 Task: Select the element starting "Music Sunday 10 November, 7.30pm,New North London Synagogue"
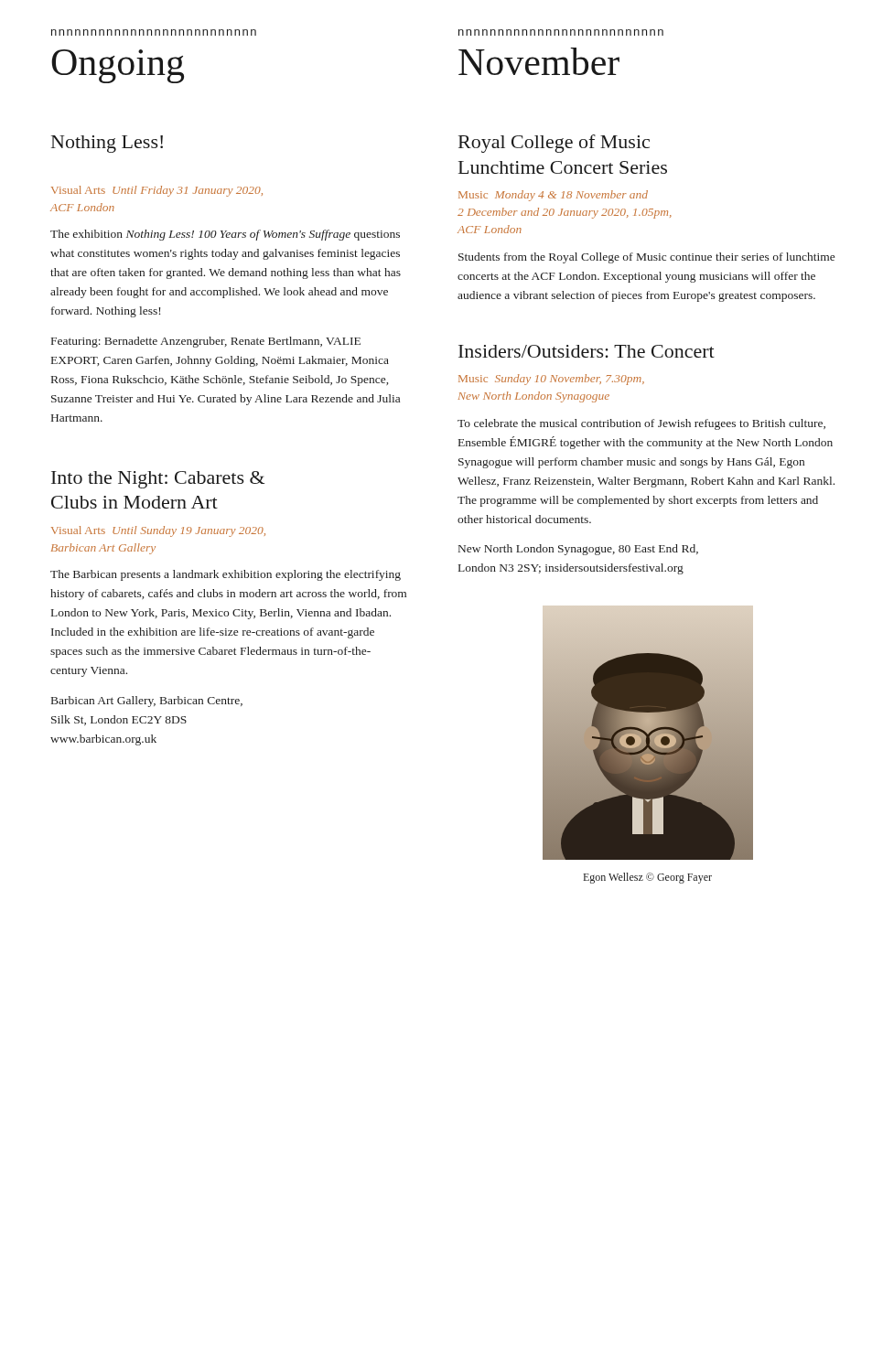551,387
